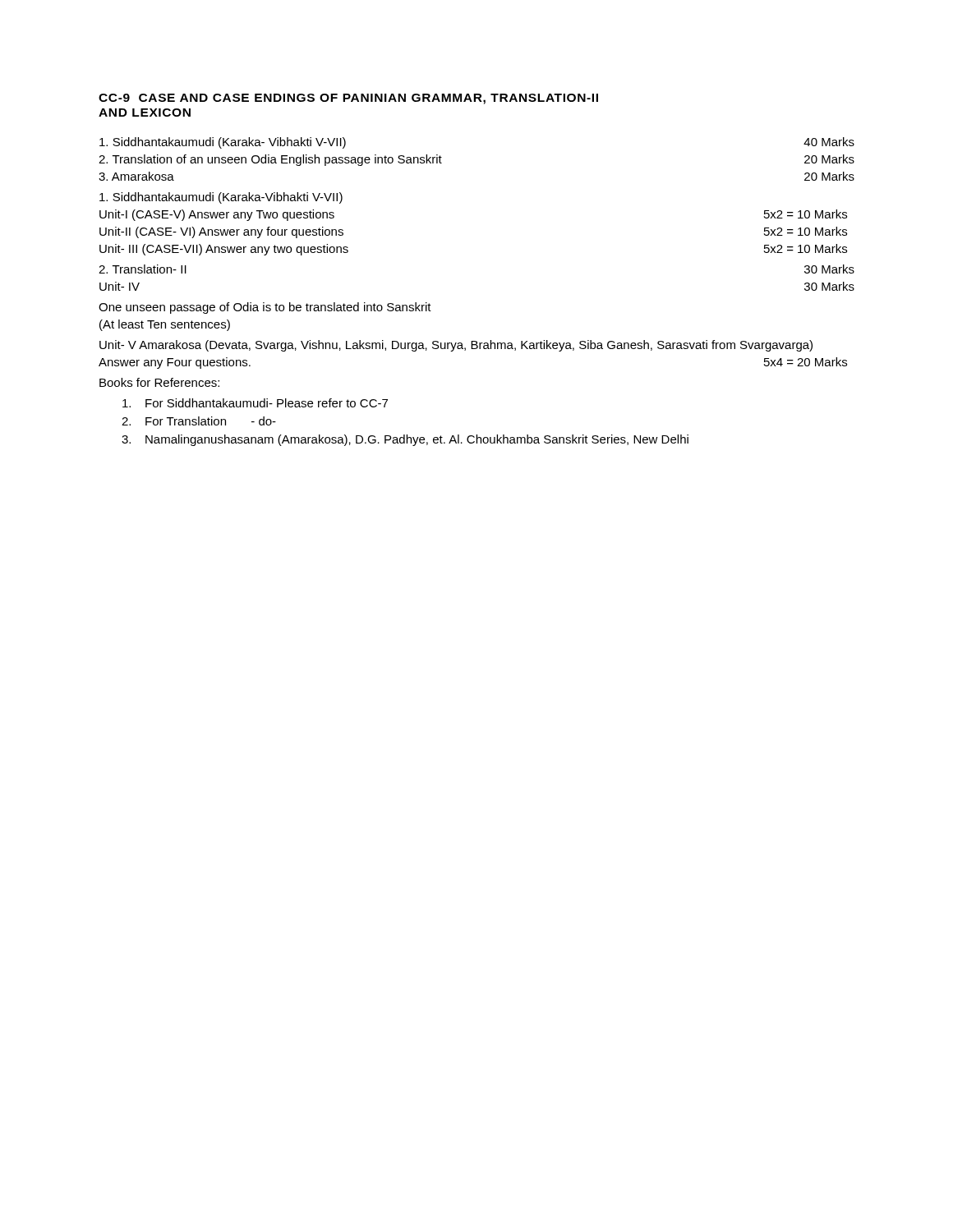Navigate to the block starting "Siddhantakaumudi (Karaka- Vibhakti V-VII)"
Viewport: 953px width, 1232px height.
[220, 143]
